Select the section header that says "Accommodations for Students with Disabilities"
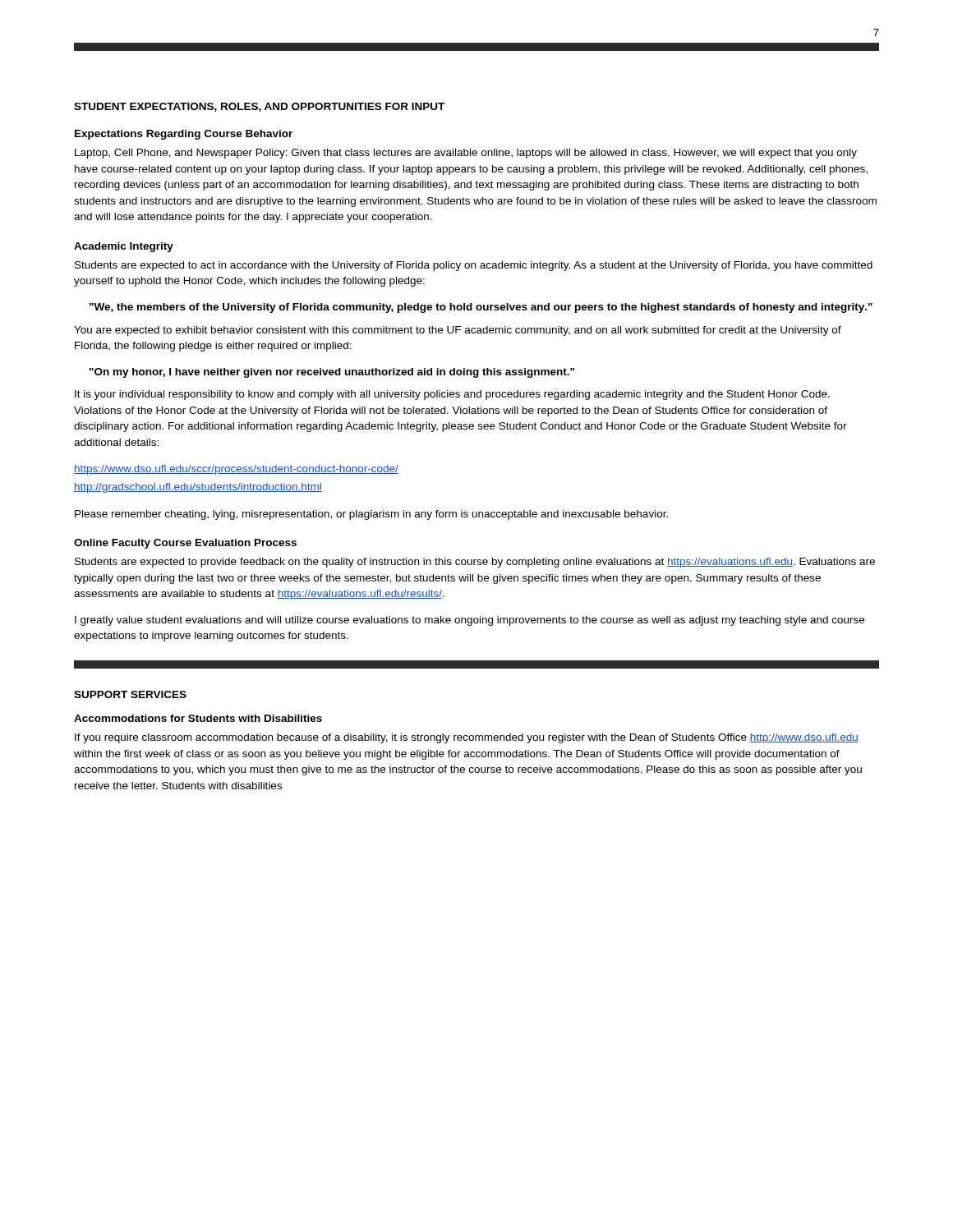953x1232 pixels. pyautogui.click(x=198, y=718)
